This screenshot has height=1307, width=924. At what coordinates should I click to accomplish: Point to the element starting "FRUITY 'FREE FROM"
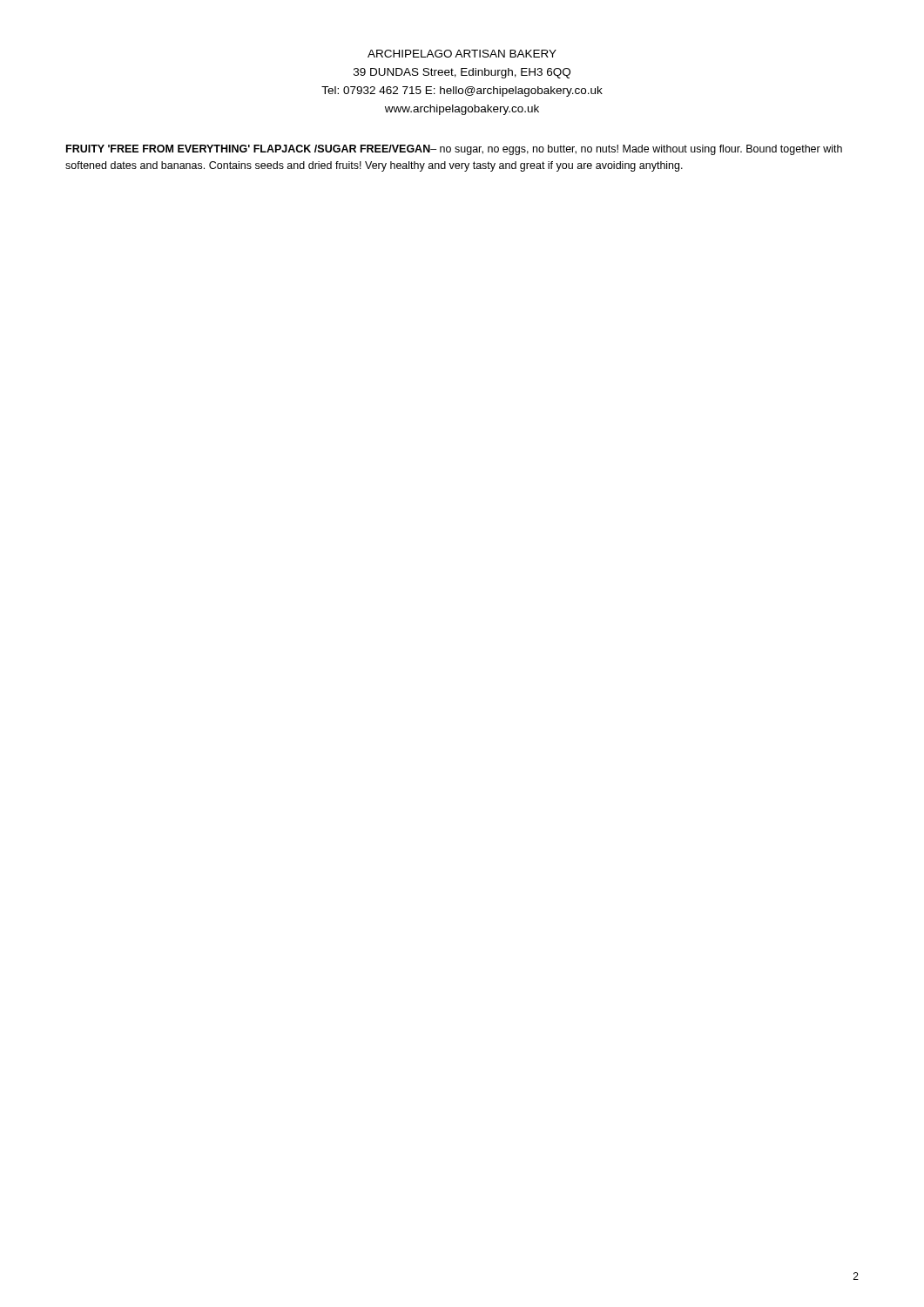pyautogui.click(x=454, y=157)
